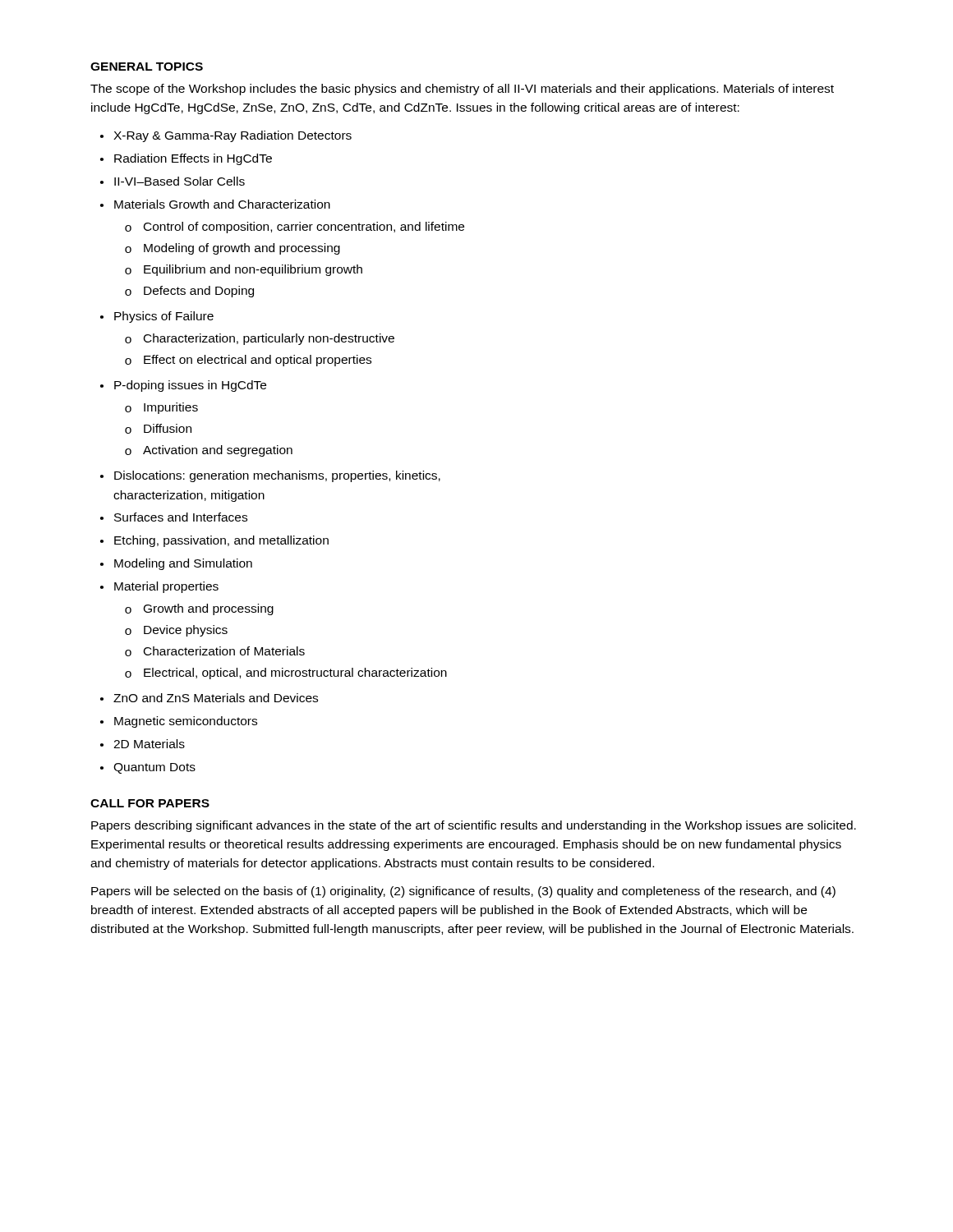The image size is (953, 1232).
Task: Click where it says "• II-VI–Based Solar Cells"
Action: point(168,182)
